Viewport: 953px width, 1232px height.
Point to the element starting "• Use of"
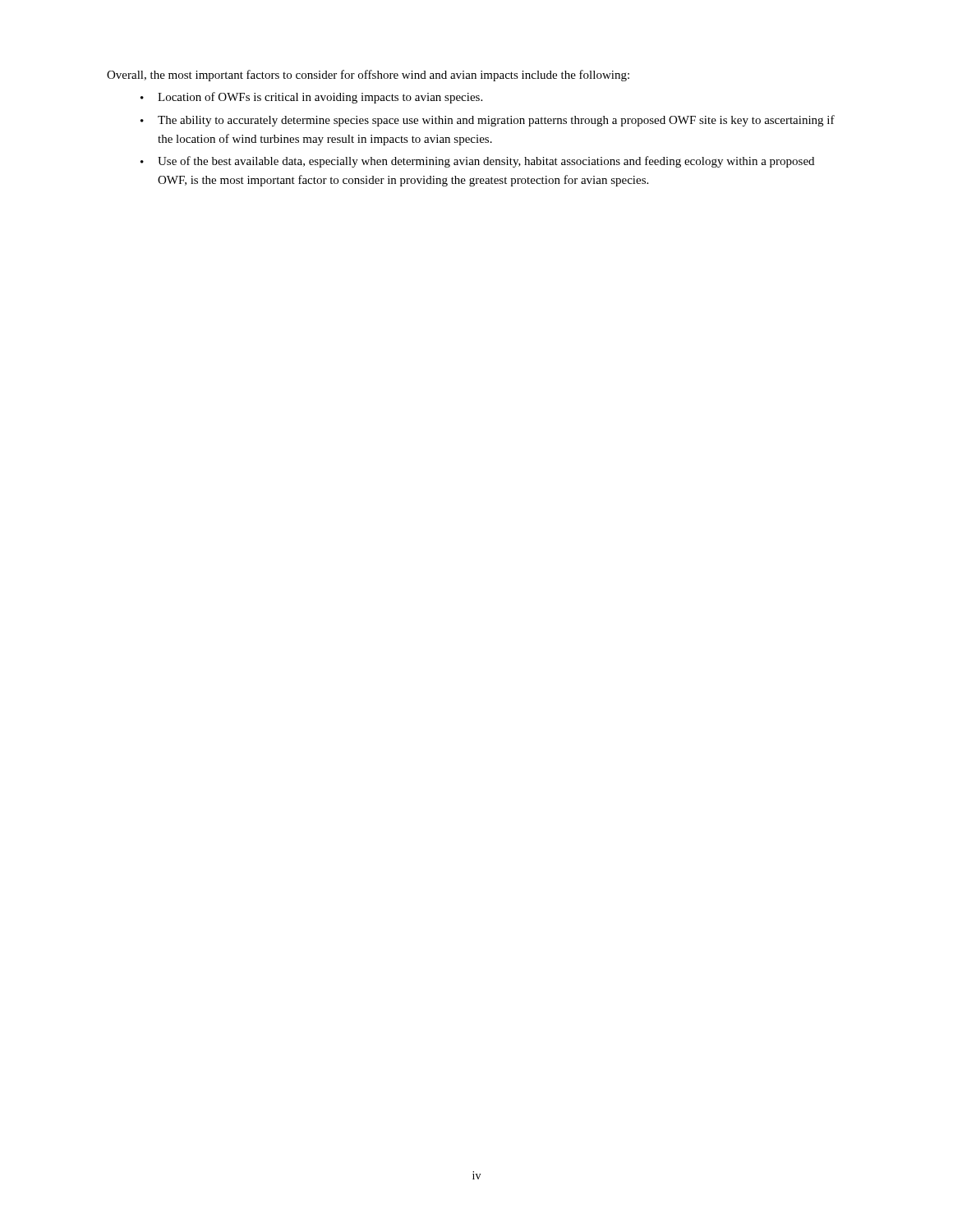[x=493, y=170]
